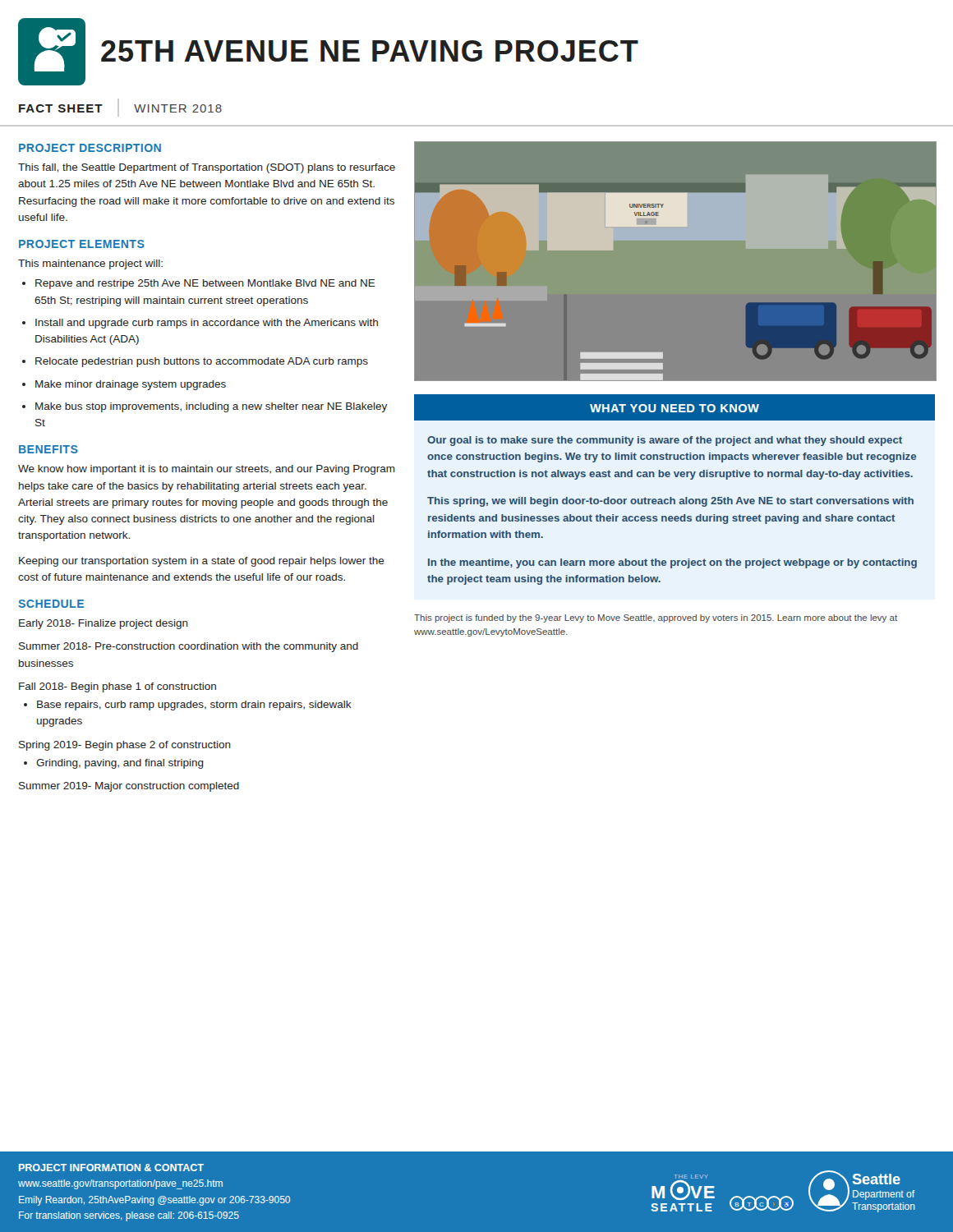Point to "Early 2018- Finalize project design"
The height and width of the screenshot is (1232, 953).
[103, 623]
